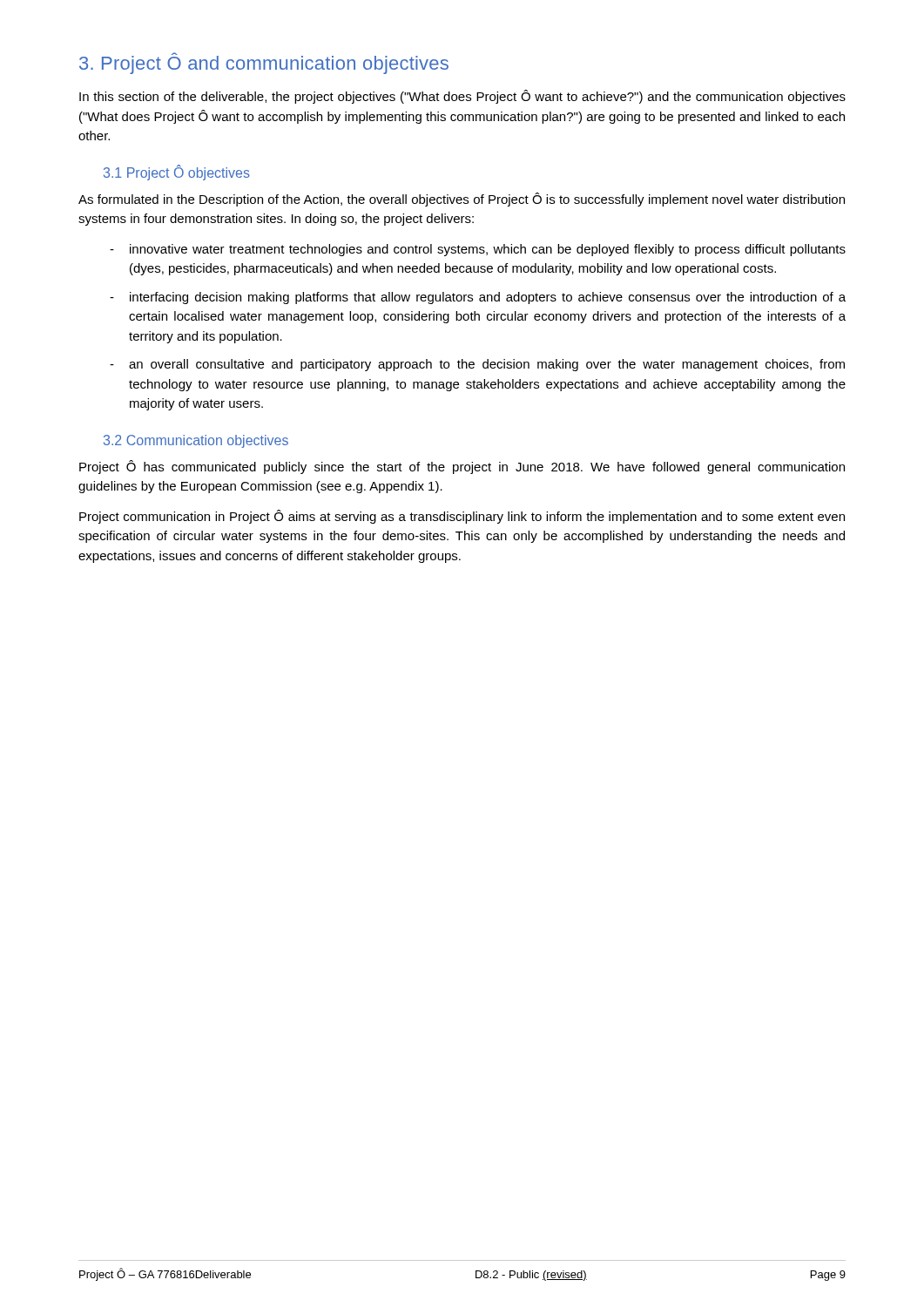Image resolution: width=924 pixels, height=1307 pixels.
Task: Click on the element starting "Project Ô has"
Action: point(462,477)
